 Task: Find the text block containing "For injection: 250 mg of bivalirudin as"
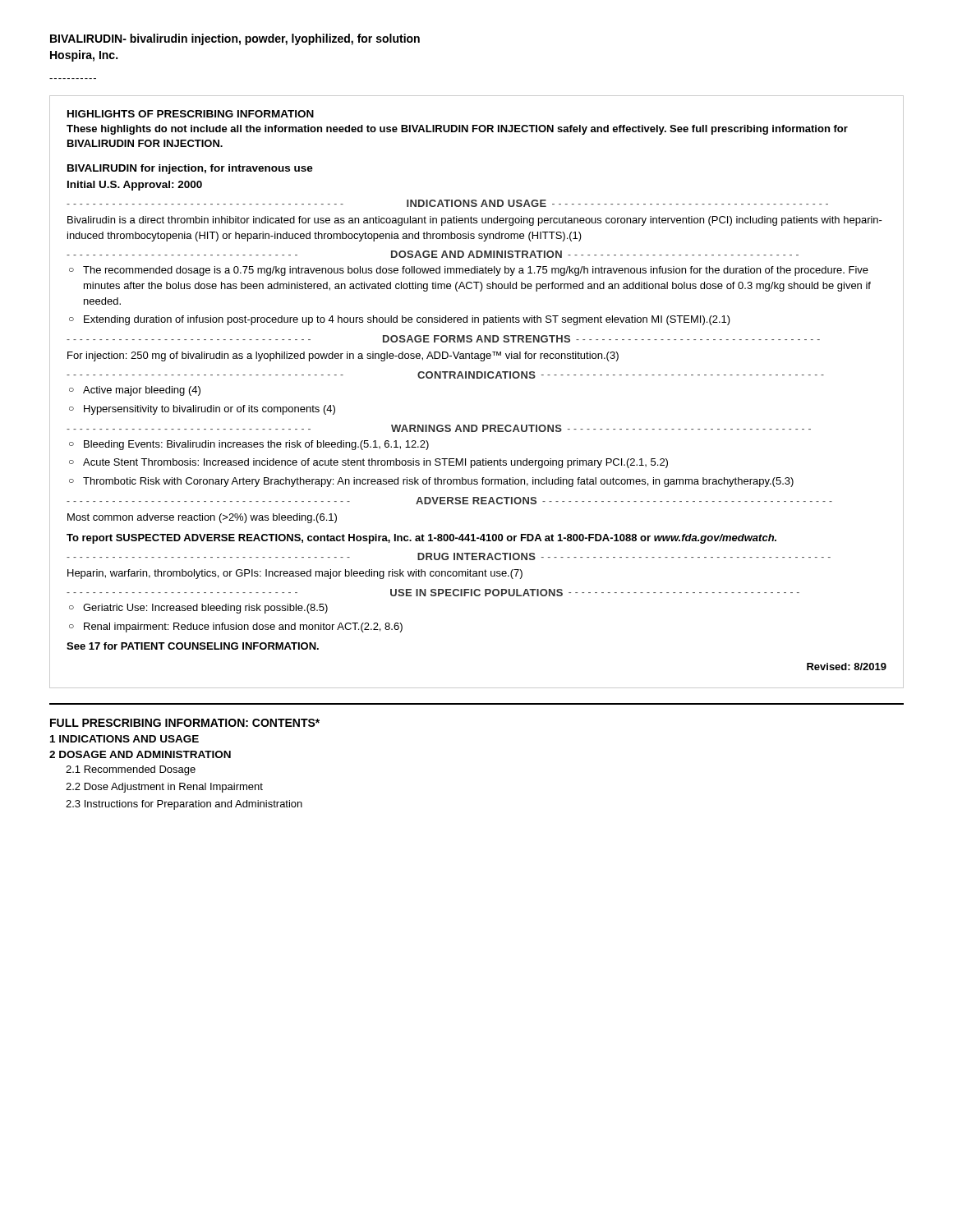click(x=343, y=355)
